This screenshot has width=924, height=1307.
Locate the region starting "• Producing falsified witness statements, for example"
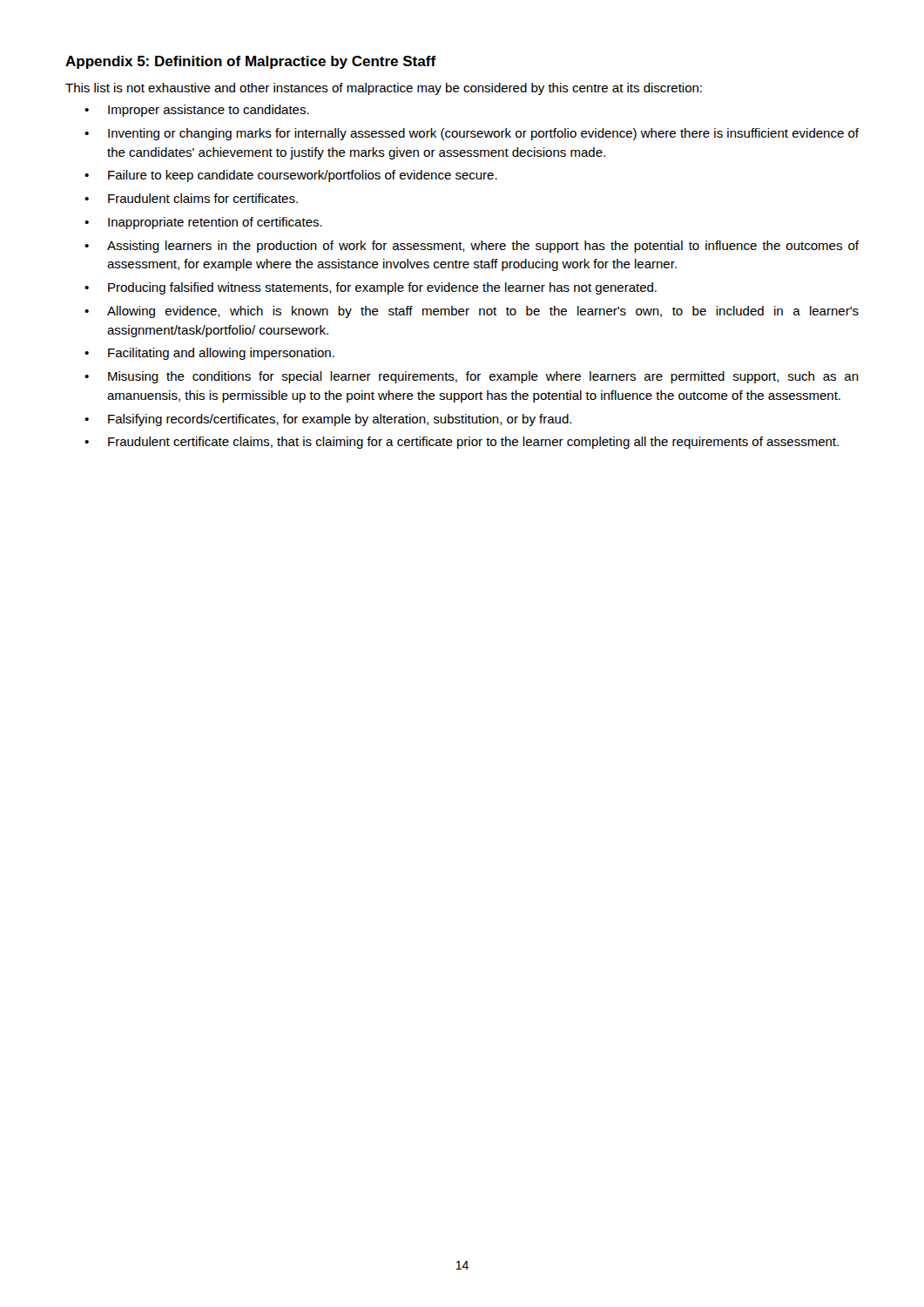coord(462,287)
